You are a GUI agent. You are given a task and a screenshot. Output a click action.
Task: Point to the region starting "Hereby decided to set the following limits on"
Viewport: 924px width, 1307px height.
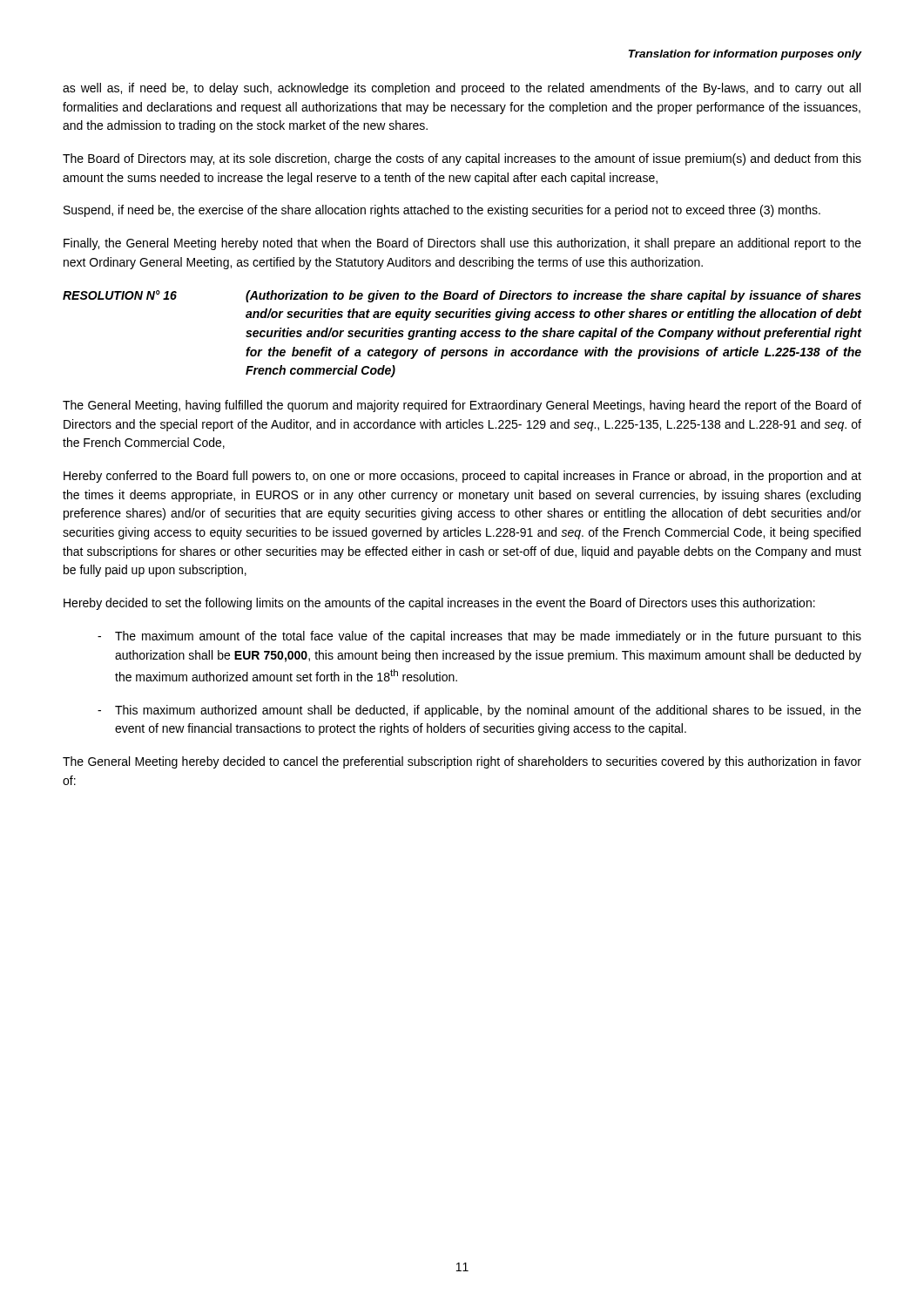(439, 603)
